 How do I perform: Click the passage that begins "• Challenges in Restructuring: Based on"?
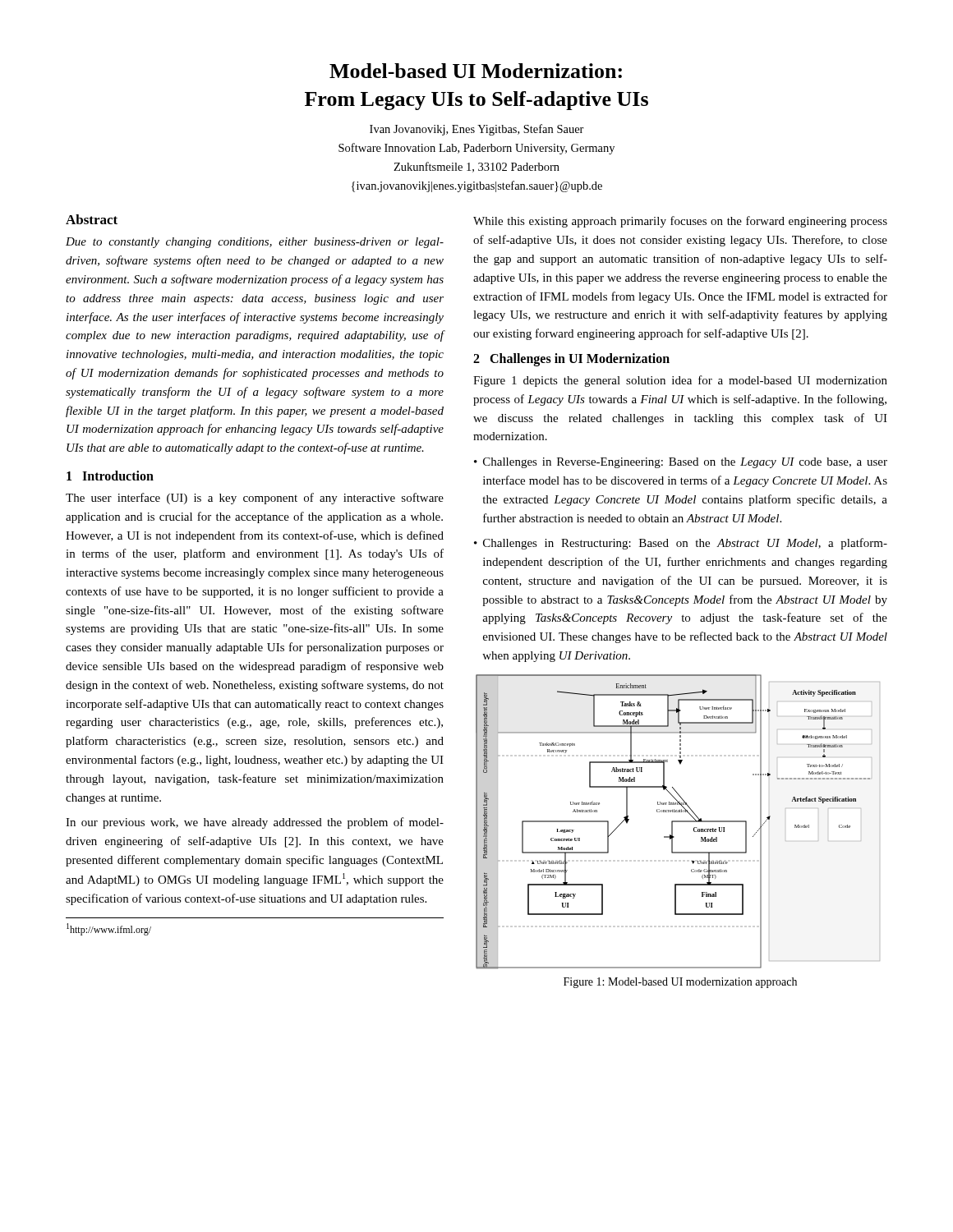tap(680, 600)
